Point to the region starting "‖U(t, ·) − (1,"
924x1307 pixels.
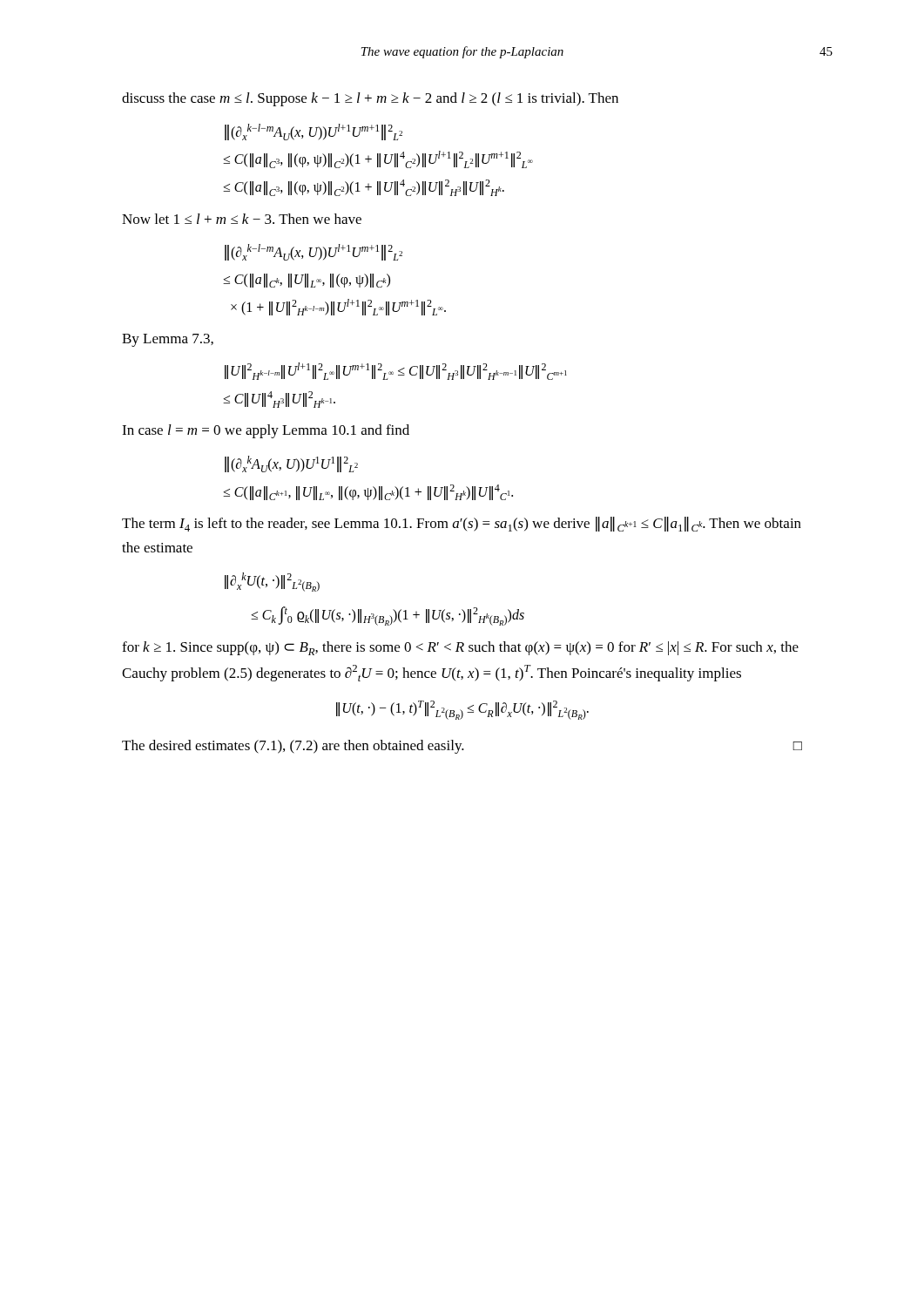(x=462, y=710)
